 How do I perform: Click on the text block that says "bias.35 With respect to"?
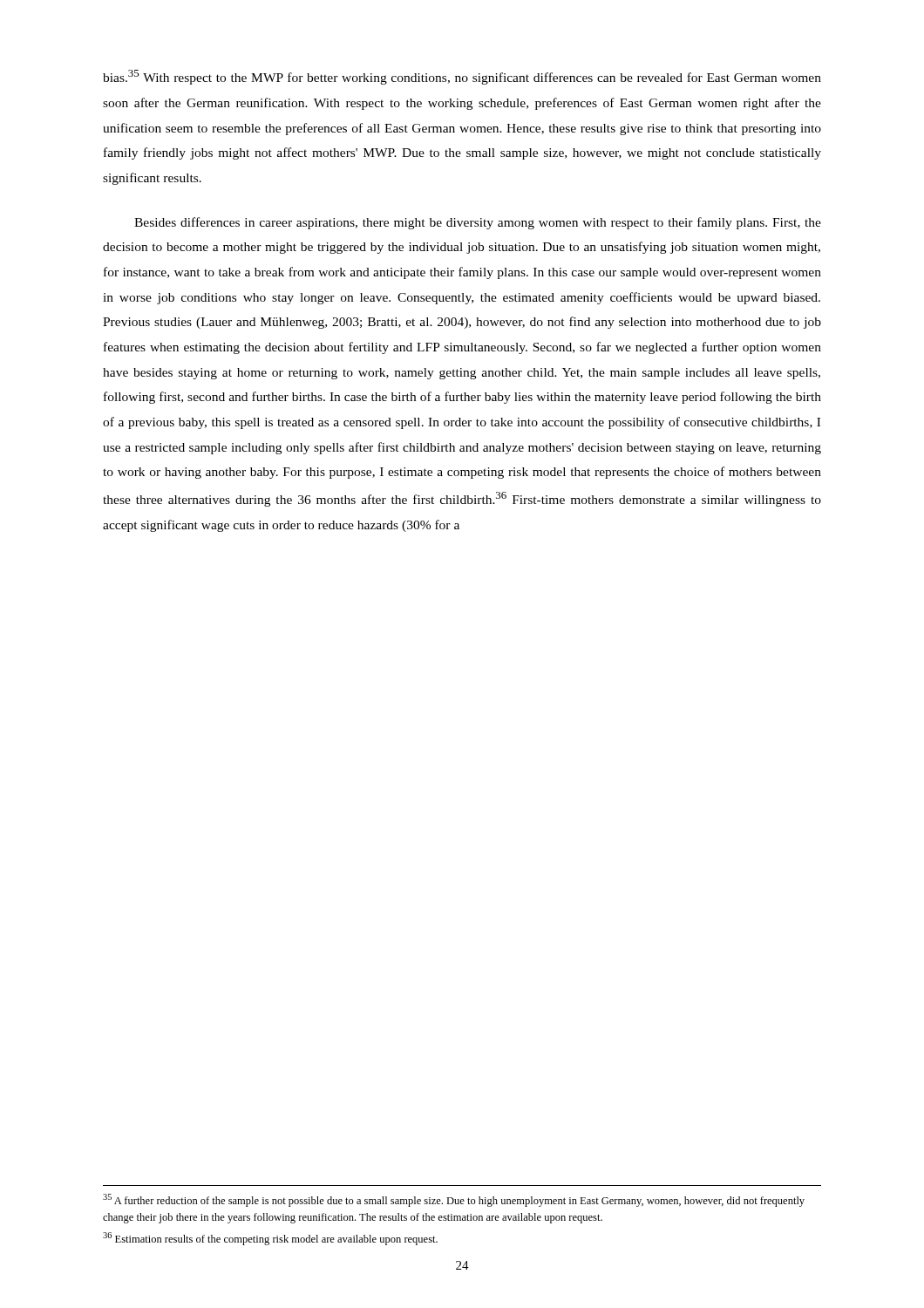click(462, 126)
